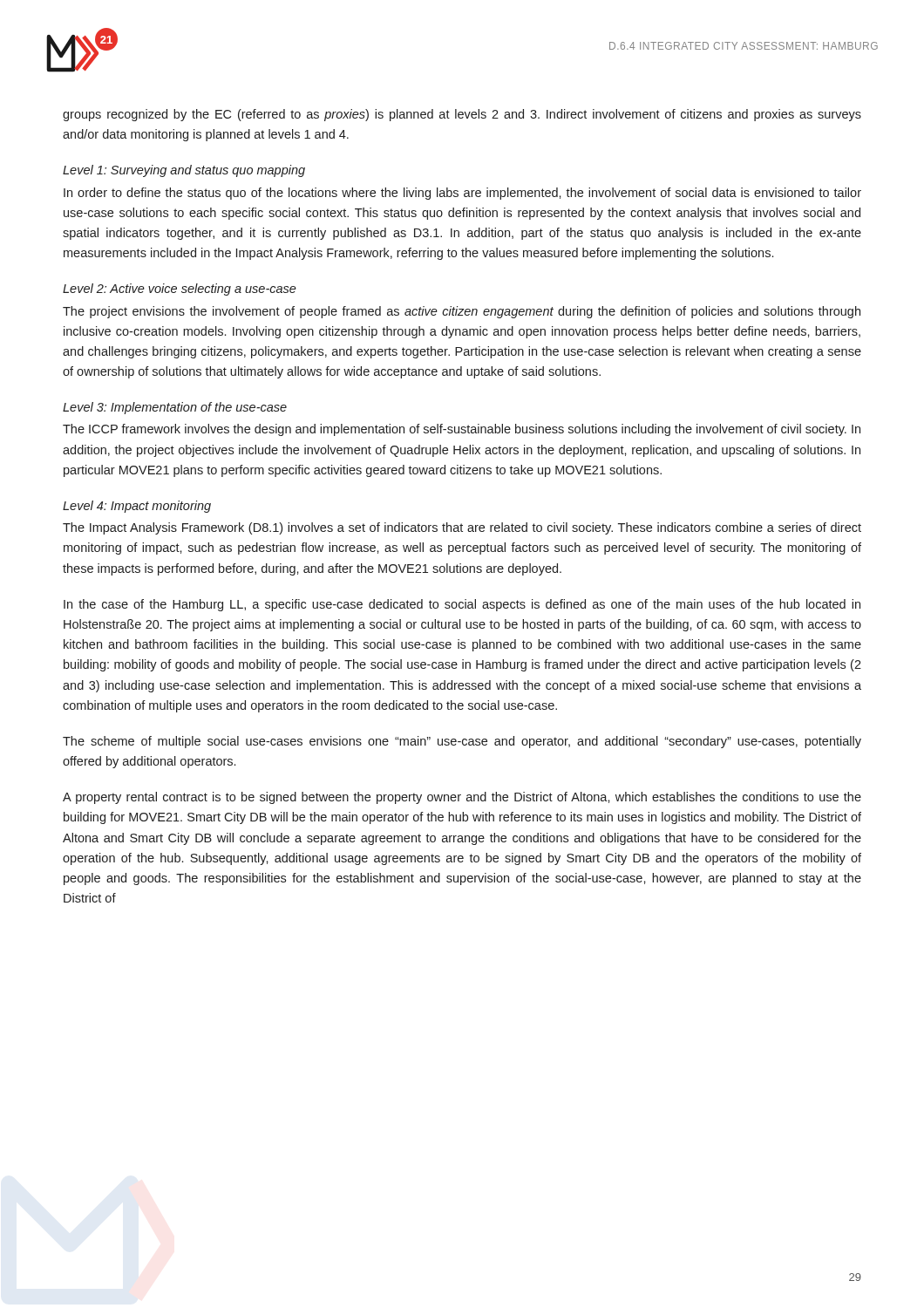
Task: Locate the element starting "A property rental contract"
Action: (462, 848)
